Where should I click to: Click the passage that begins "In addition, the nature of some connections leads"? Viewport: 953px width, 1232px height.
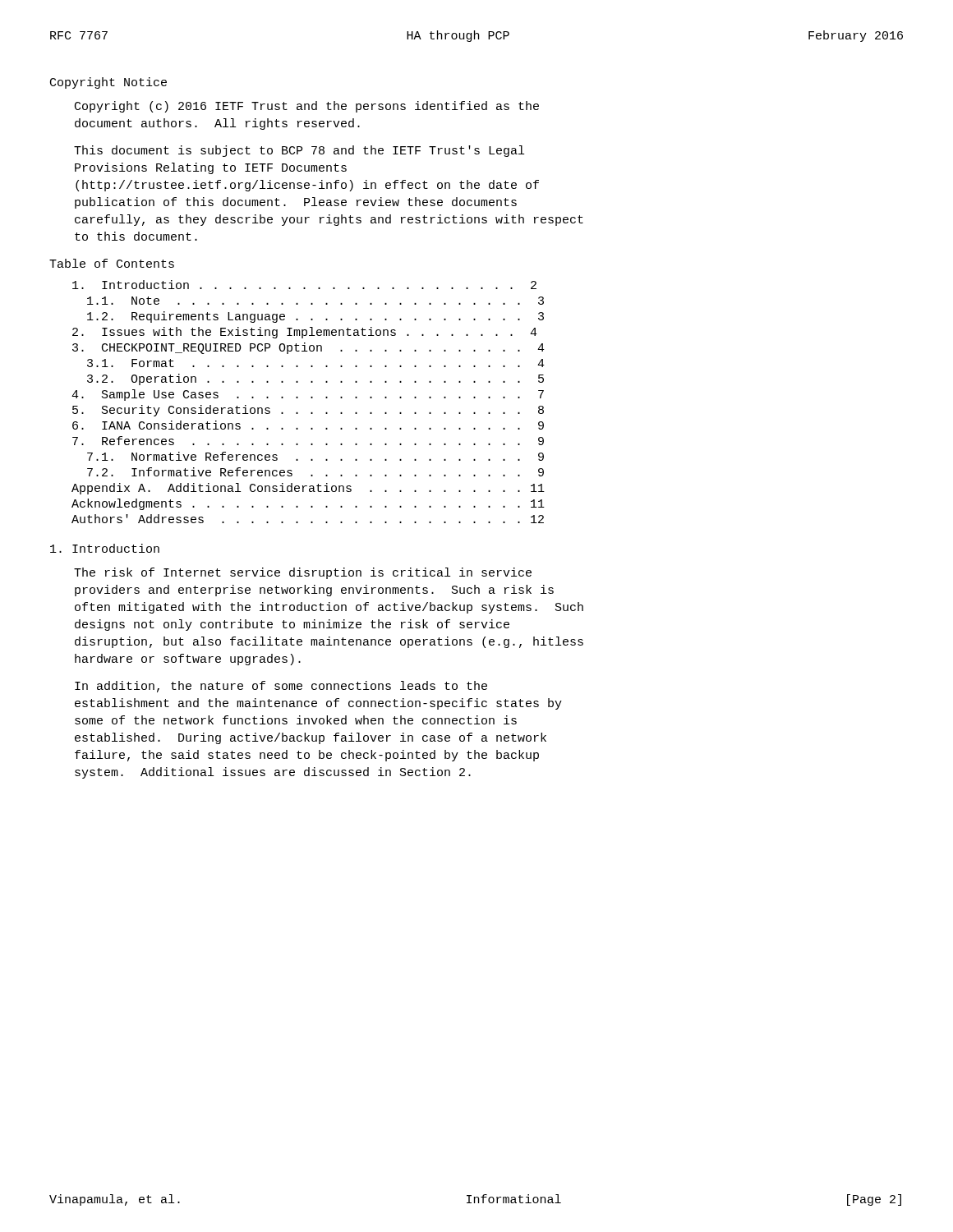[x=318, y=730]
